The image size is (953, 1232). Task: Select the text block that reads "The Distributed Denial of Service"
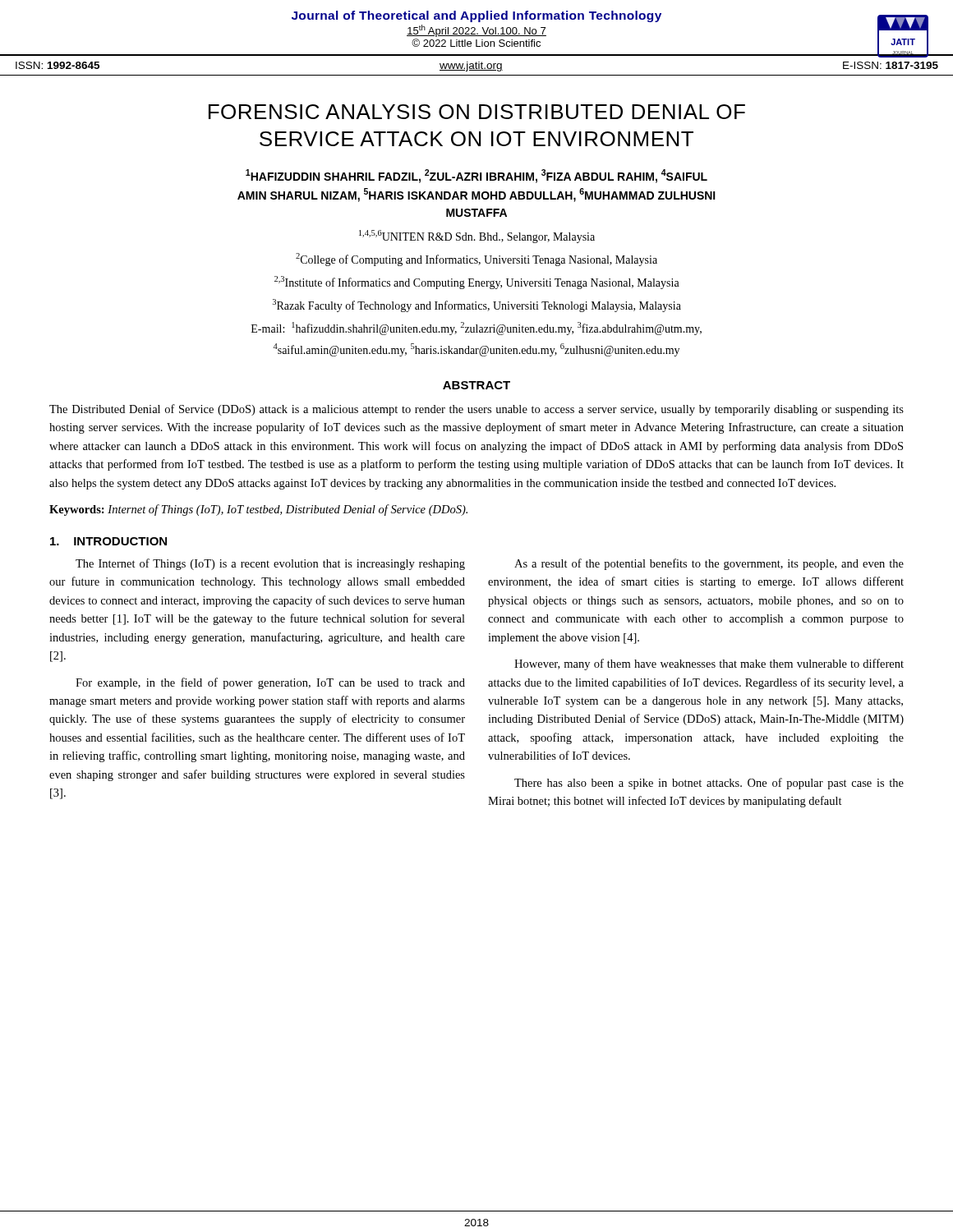476,446
